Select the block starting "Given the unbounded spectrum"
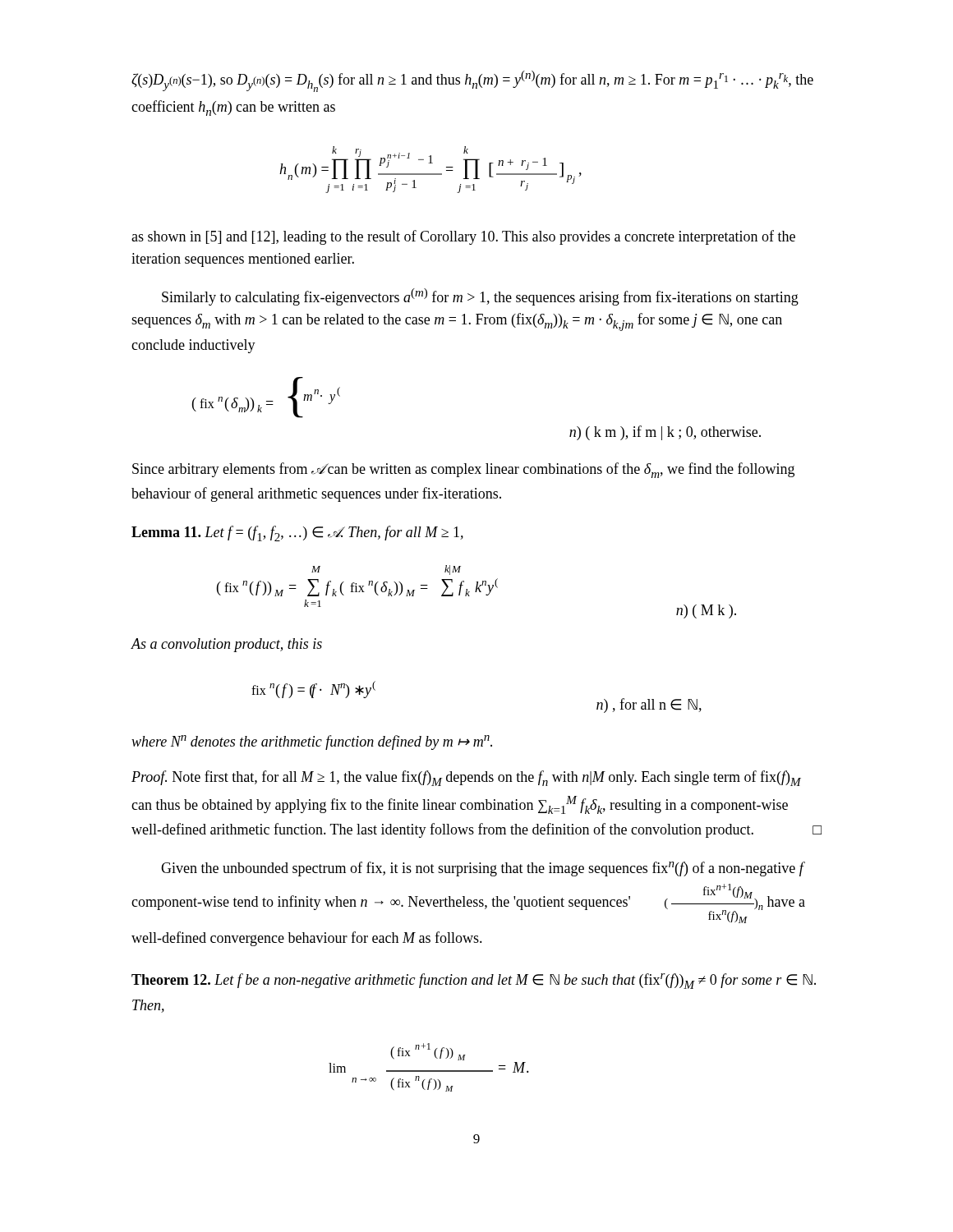 click(x=468, y=902)
